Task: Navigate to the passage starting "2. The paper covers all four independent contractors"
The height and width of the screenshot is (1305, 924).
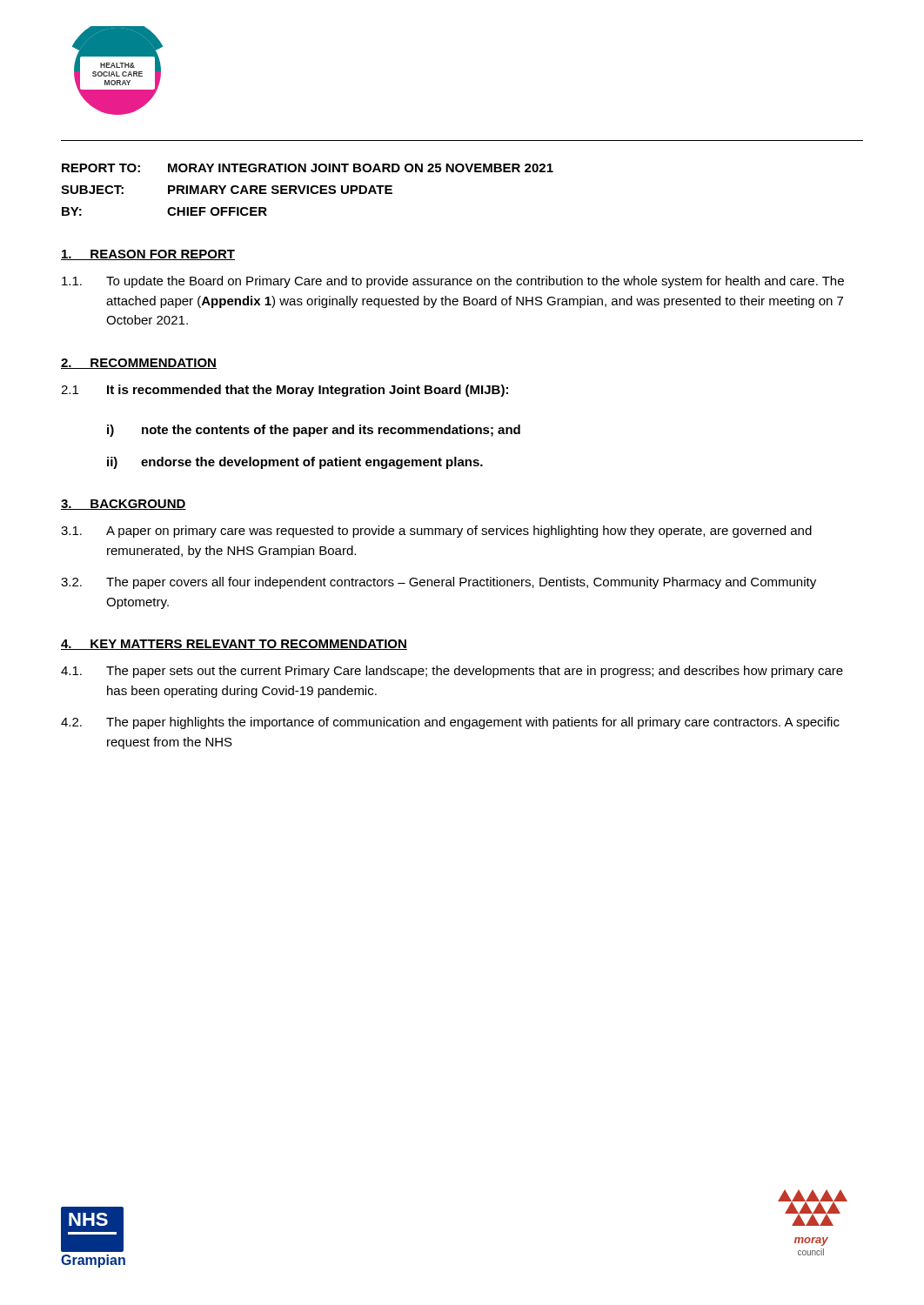Action: (x=462, y=592)
